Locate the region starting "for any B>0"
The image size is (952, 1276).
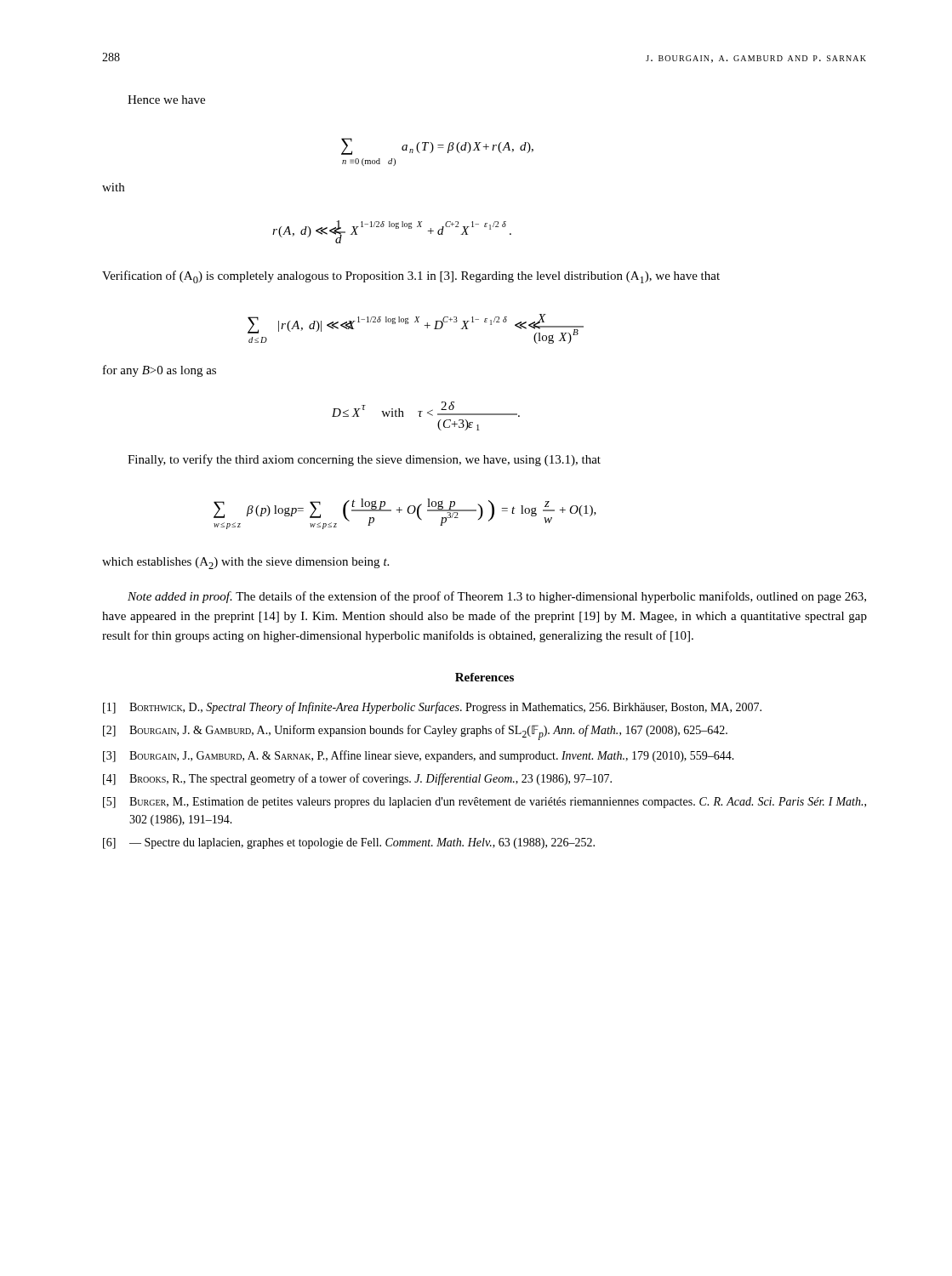click(x=159, y=370)
